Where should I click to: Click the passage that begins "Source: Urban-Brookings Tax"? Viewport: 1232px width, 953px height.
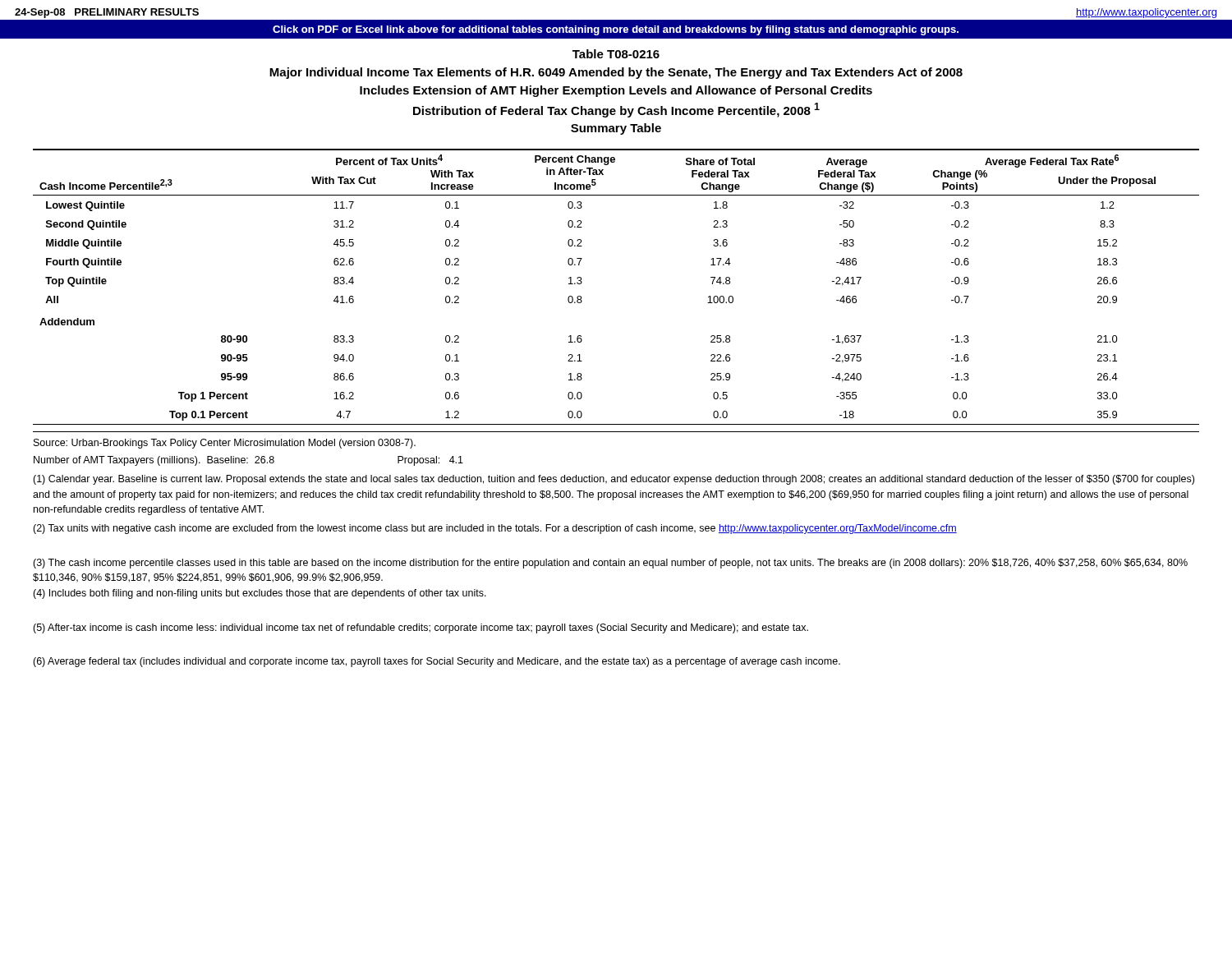[x=225, y=443]
